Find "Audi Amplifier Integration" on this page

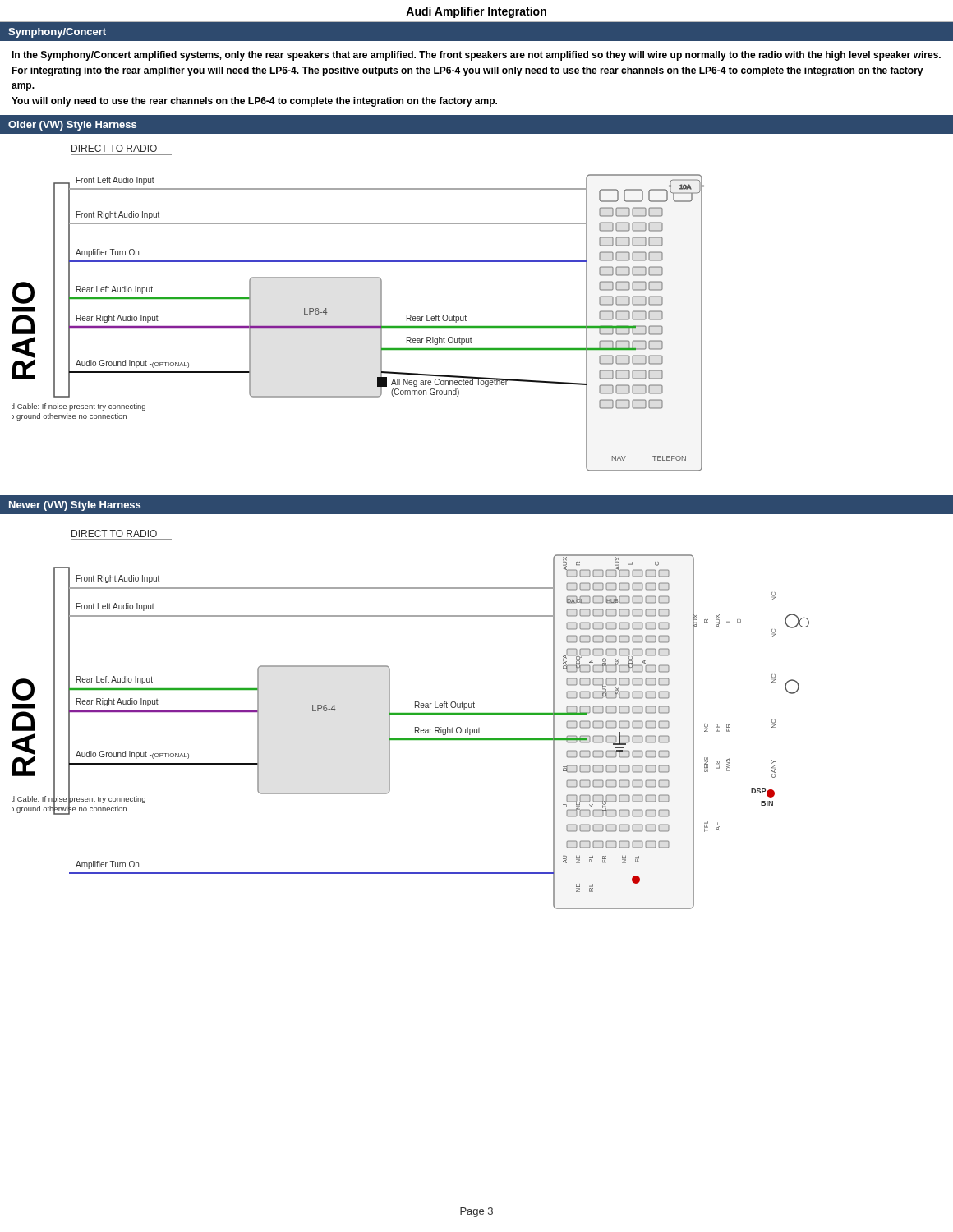(x=476, y=12)
